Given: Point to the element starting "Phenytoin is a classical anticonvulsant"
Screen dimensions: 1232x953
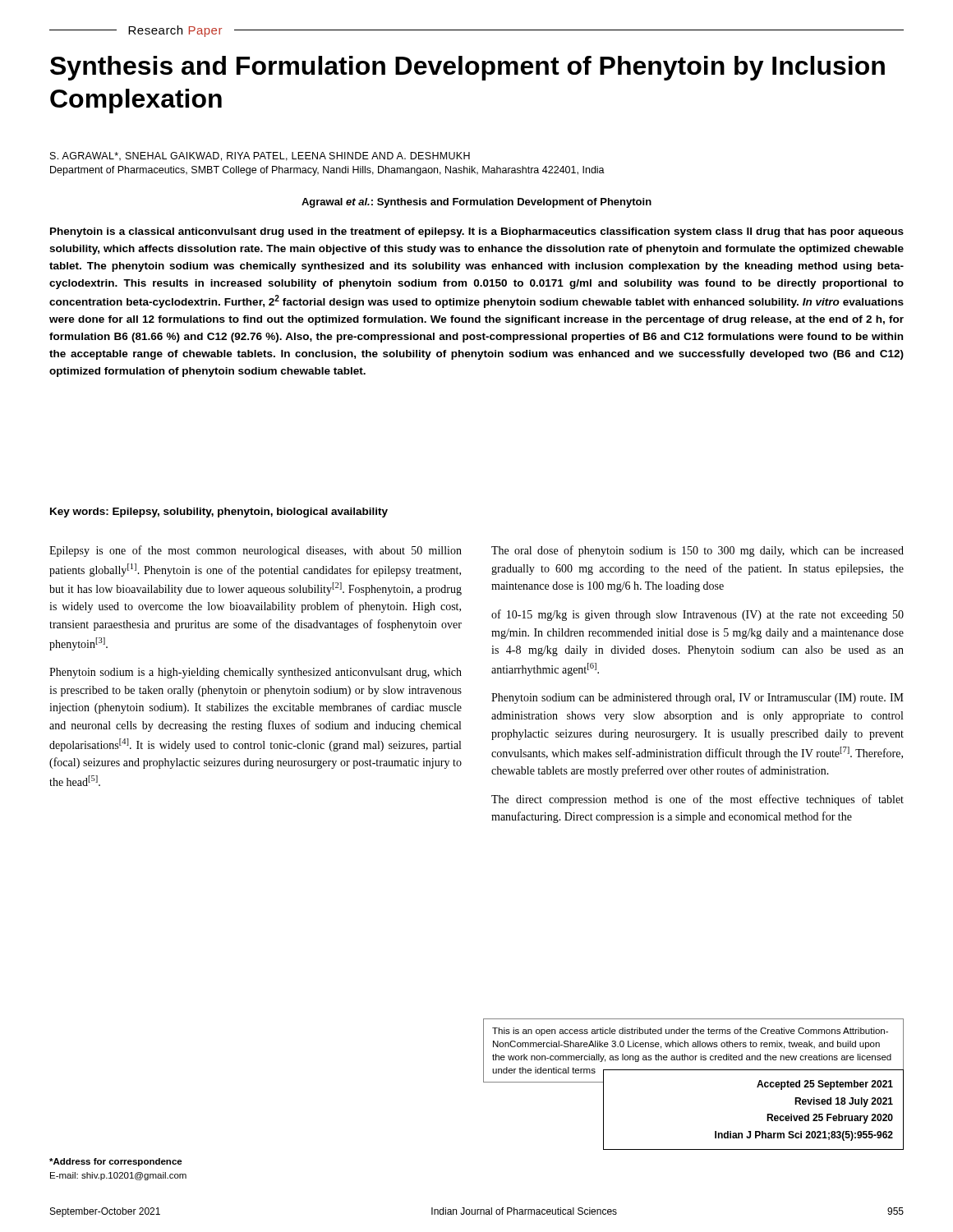Looking at the screenshot, I should (x=476, y=302).
